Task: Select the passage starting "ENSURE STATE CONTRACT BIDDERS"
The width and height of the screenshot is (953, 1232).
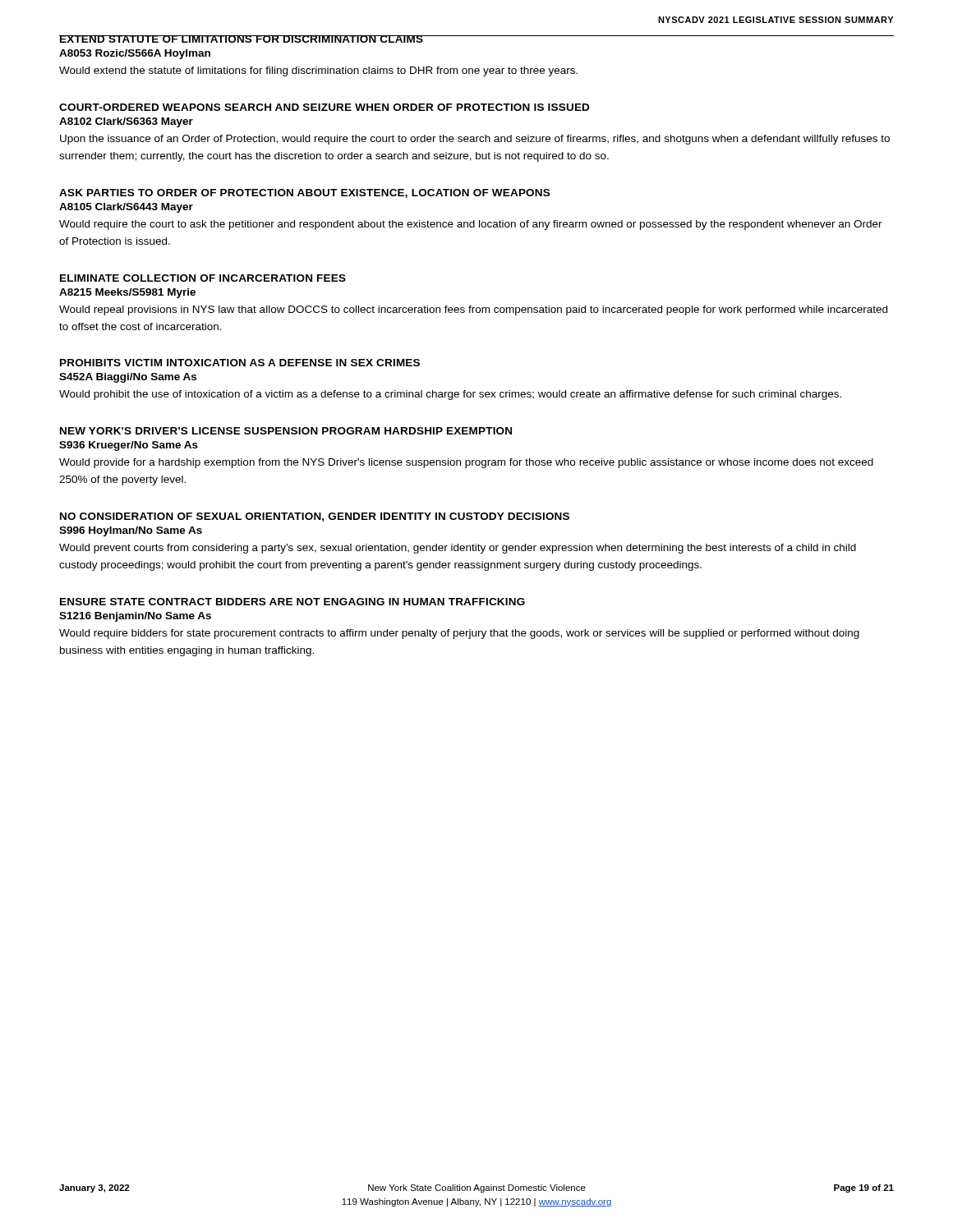Action: (476, 628)
